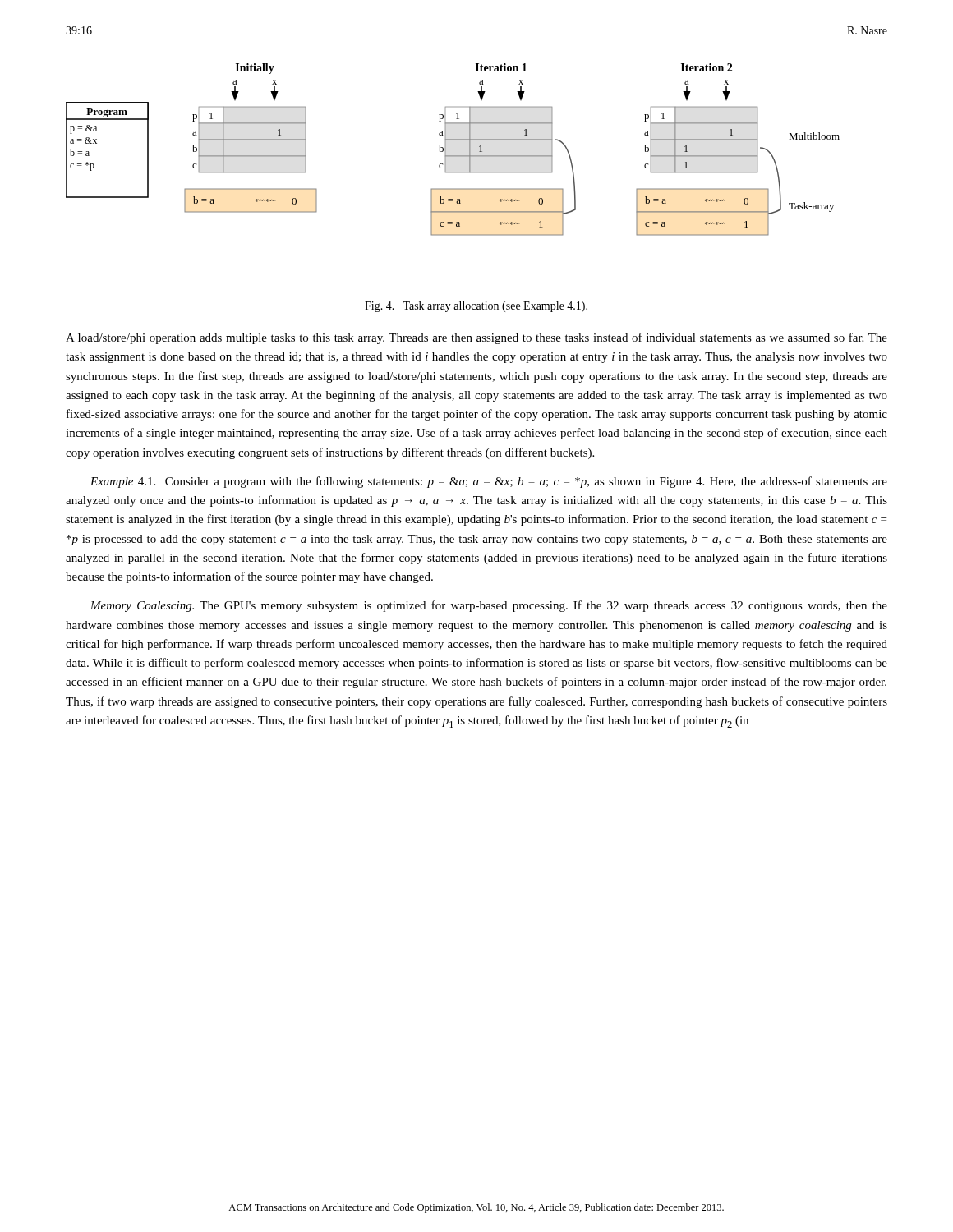Click on the schematic
This screenshot has width=953, height=1232.
click(x=476, y=172)
